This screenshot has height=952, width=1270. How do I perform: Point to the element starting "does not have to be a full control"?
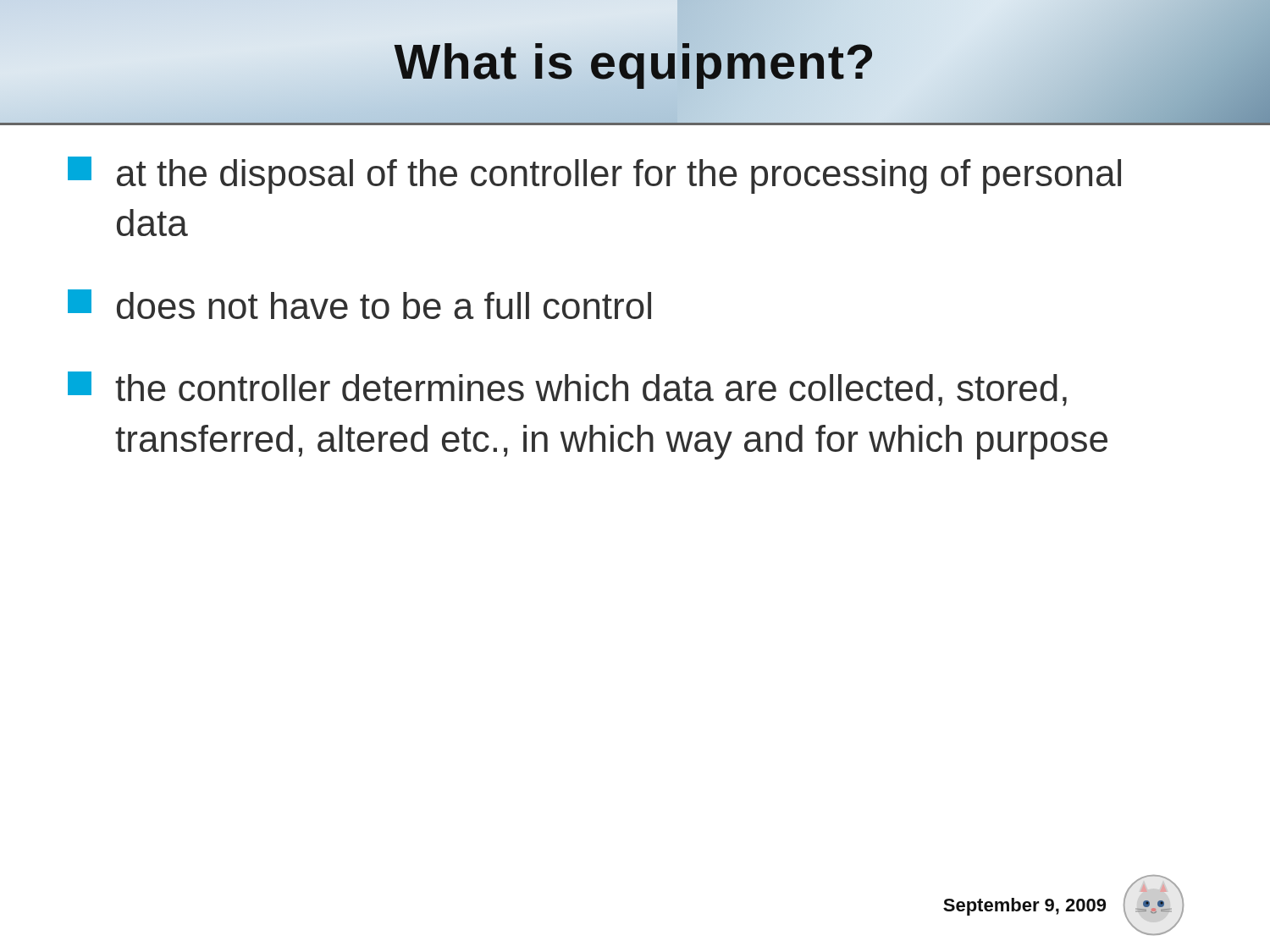coord(635,306)
